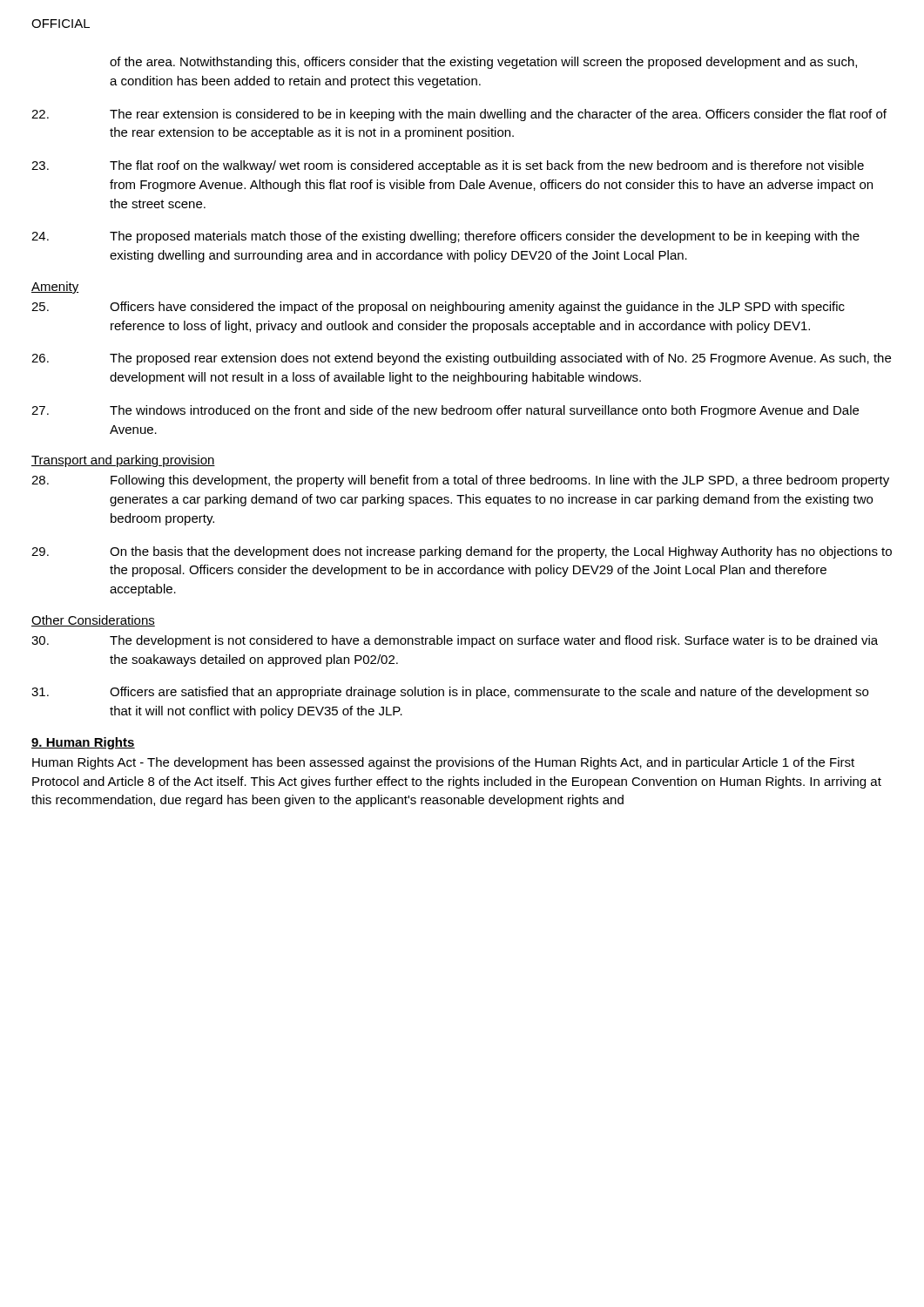
Task: Find the block on this page that starts "25. Officers have considered"
Action: point(462,316)
